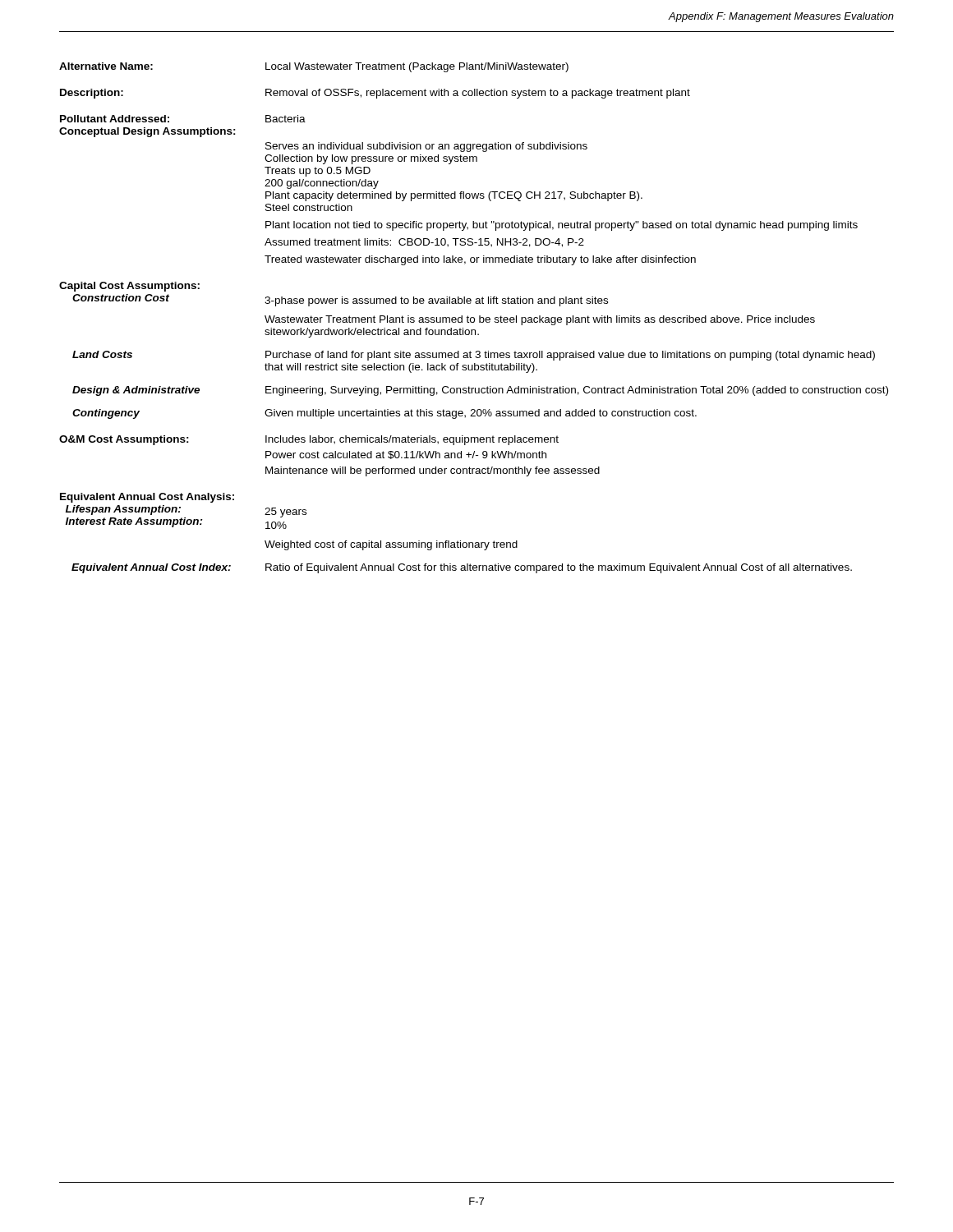Screen dimensions: 1232x953
Task: Find the text block containing "Removal of OSSFs,"
Action: point(477,92)
